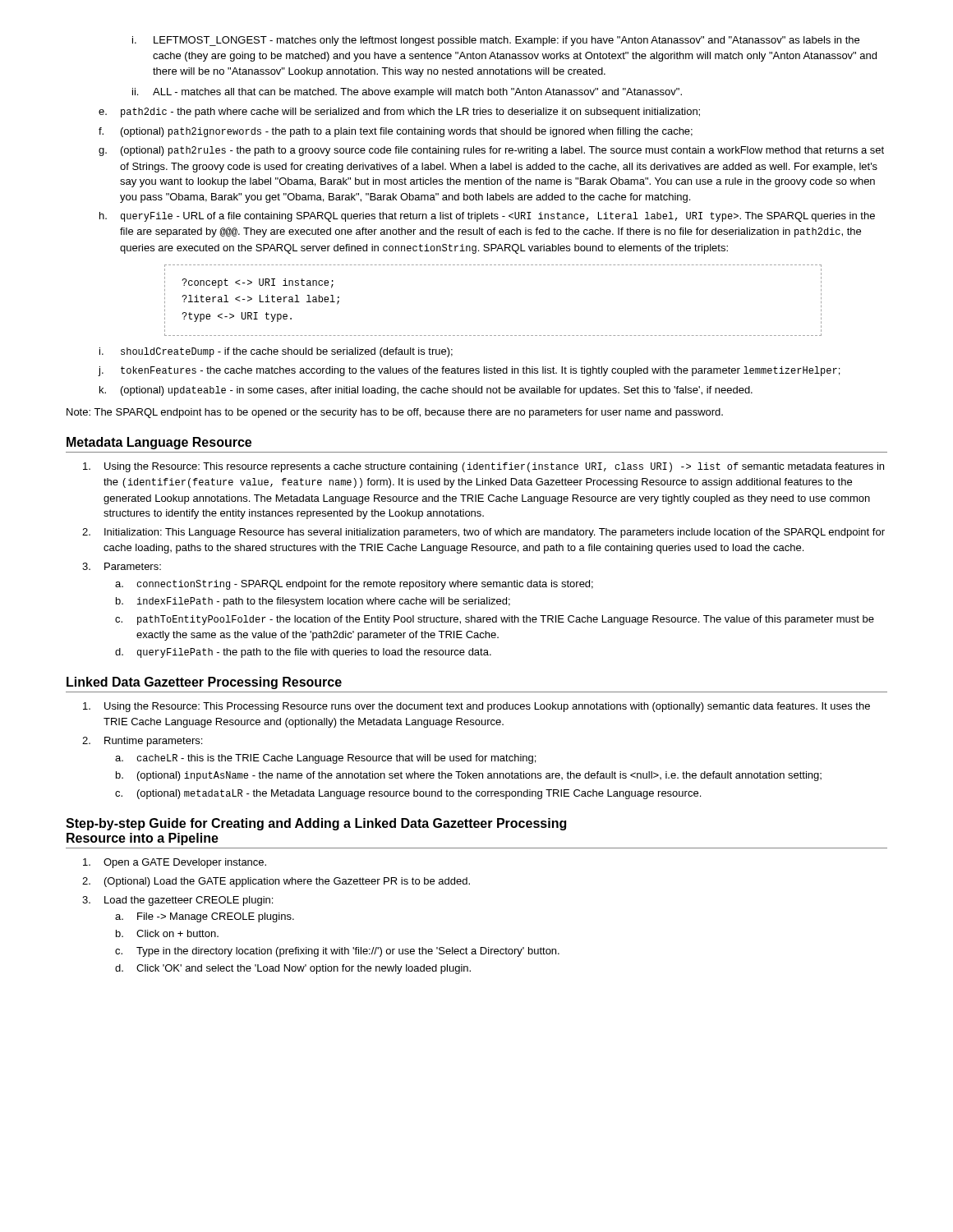Select the text block starting "i. LEFTMOST_LONGEST - matches only the leftmost longest"
This screenshot has width=953, height=1232.
click(509, 56)
